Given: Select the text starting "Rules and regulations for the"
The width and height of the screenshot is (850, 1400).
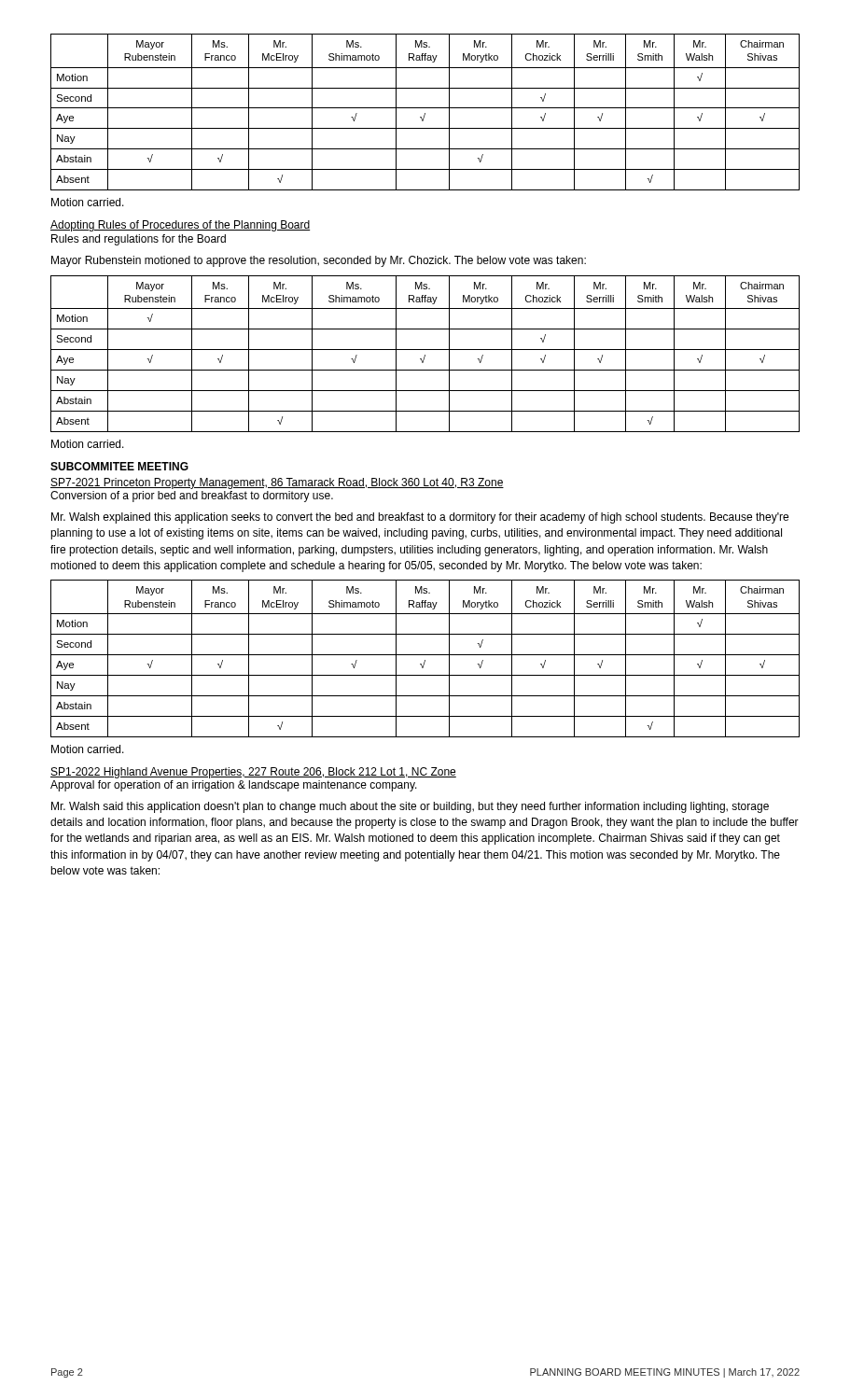Looking at the screenshot, I should tap(138, 239).
